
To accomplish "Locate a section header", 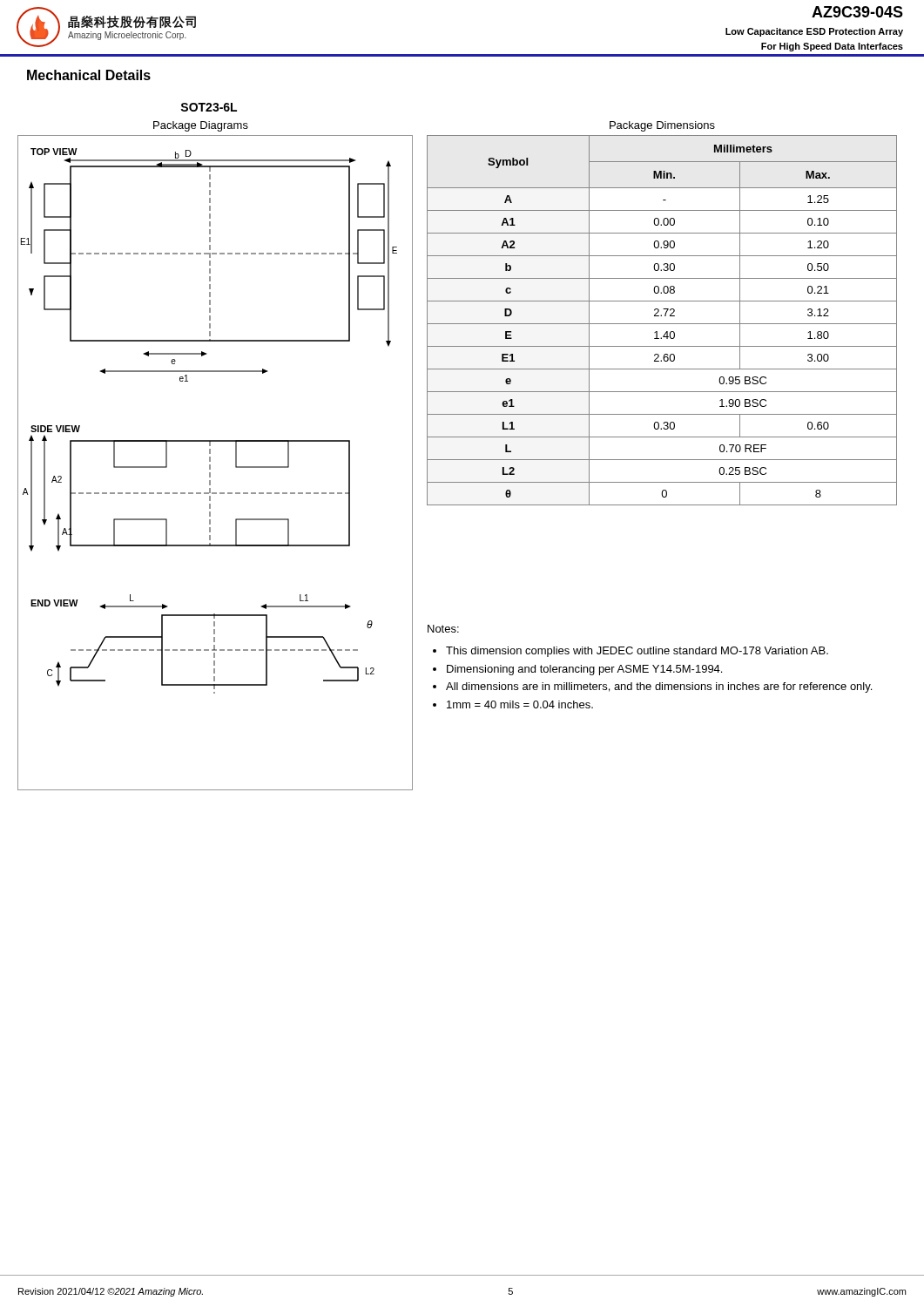I will pos(88,75).
